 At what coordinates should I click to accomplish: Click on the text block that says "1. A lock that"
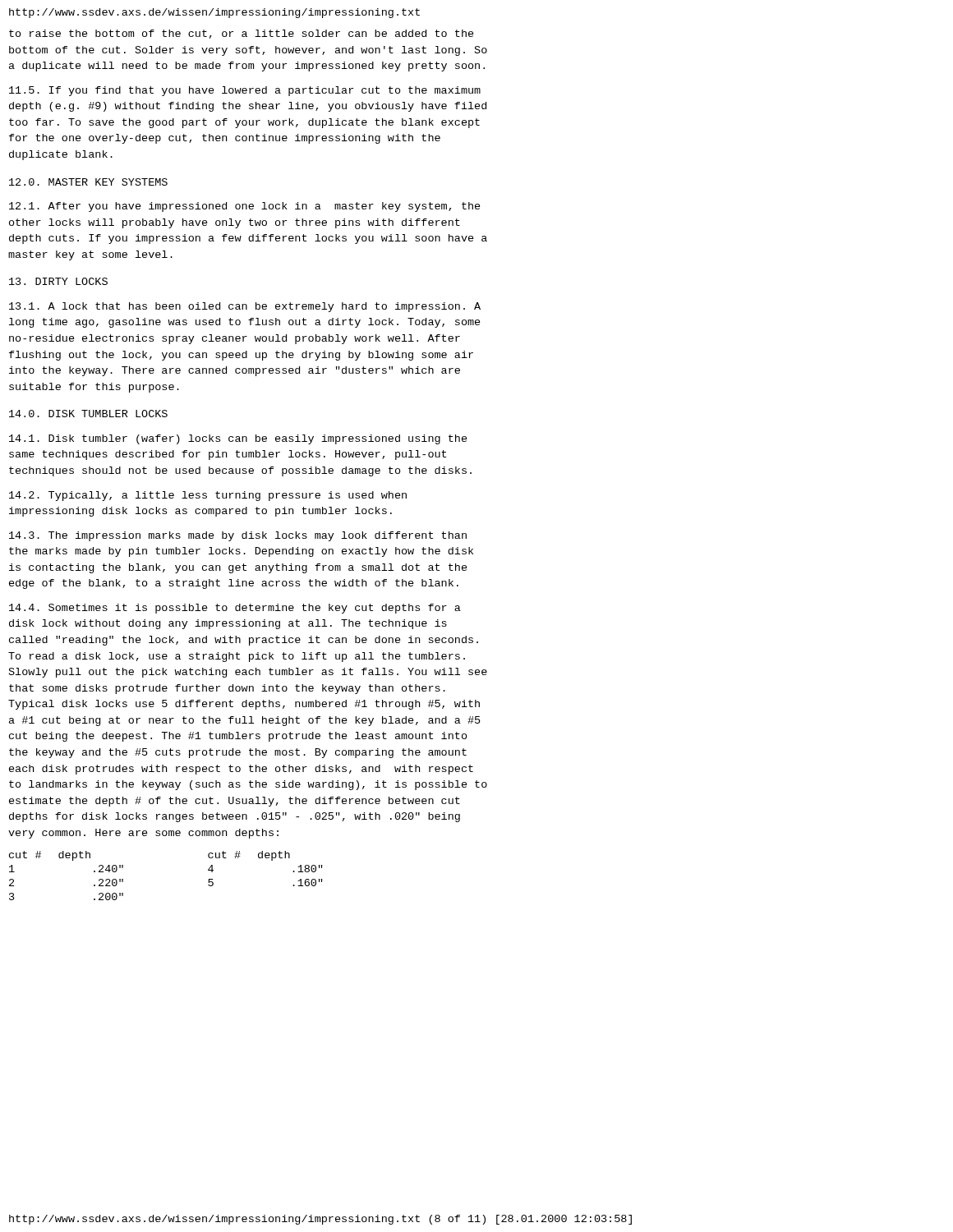(244, 347)
